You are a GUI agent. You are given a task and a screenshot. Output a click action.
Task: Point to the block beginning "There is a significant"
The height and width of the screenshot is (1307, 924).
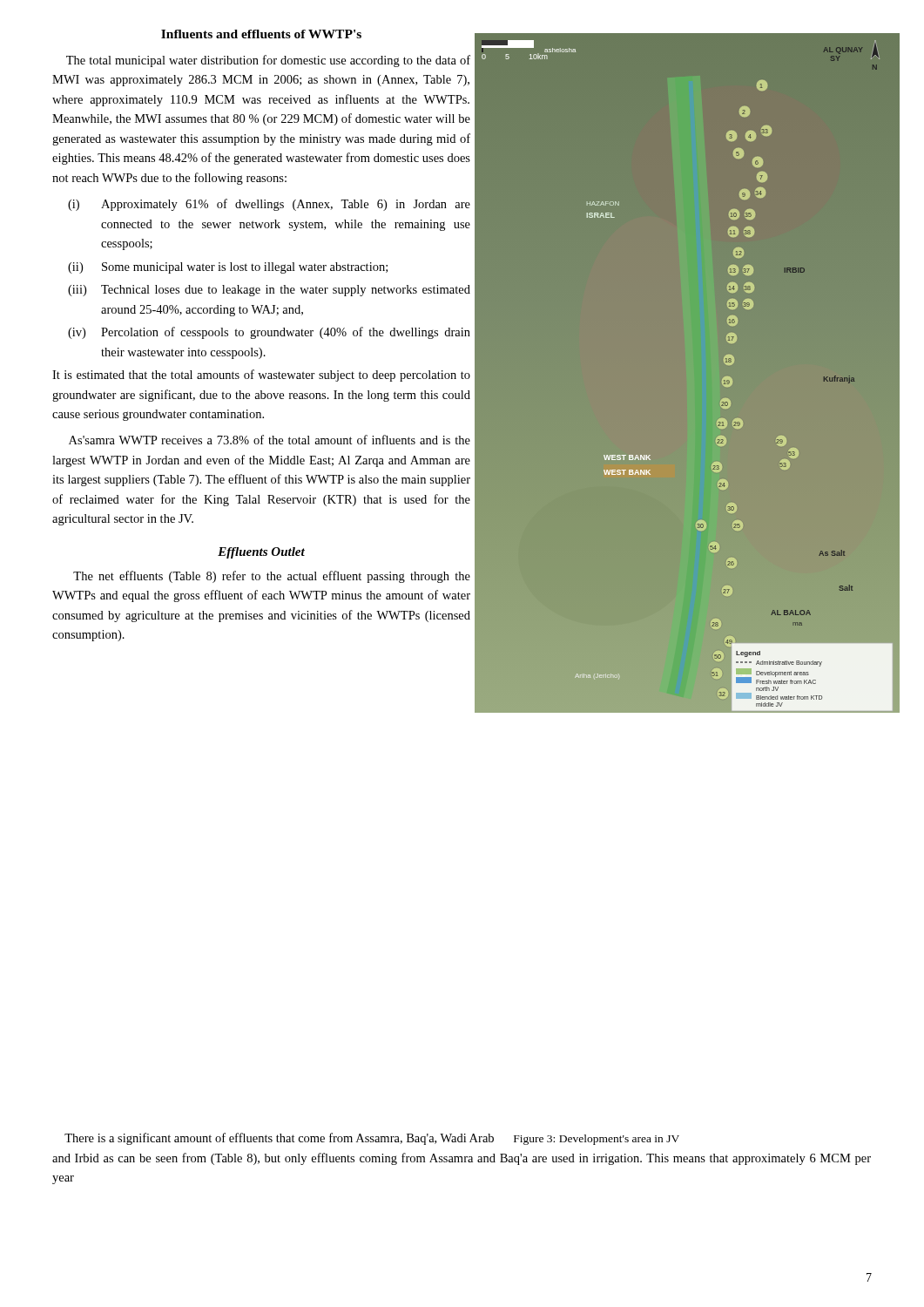[275, 1138]
